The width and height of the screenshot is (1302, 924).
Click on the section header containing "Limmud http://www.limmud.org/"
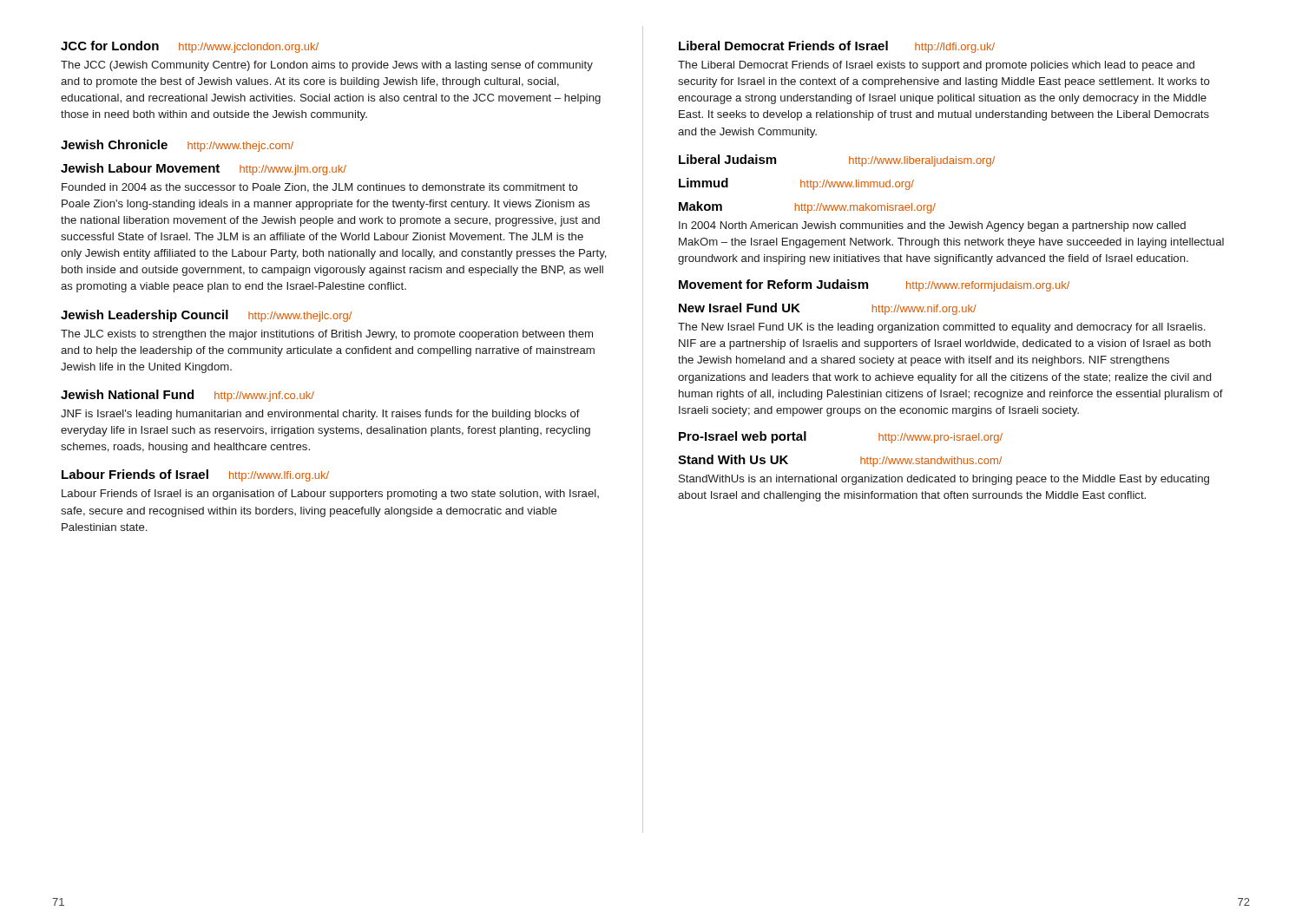coord(796,182)
